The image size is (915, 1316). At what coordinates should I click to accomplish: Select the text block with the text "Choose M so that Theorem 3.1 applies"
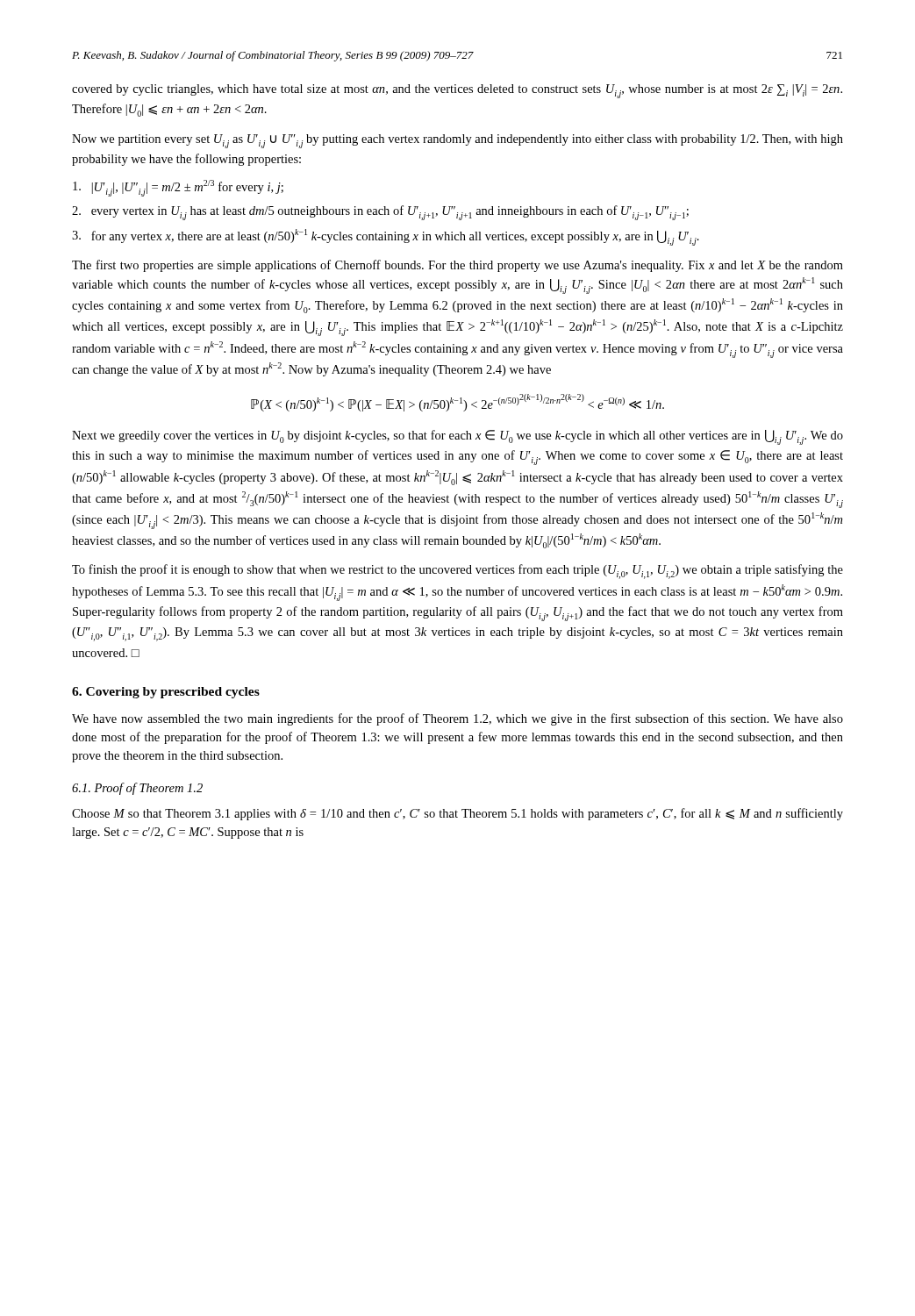458,823
